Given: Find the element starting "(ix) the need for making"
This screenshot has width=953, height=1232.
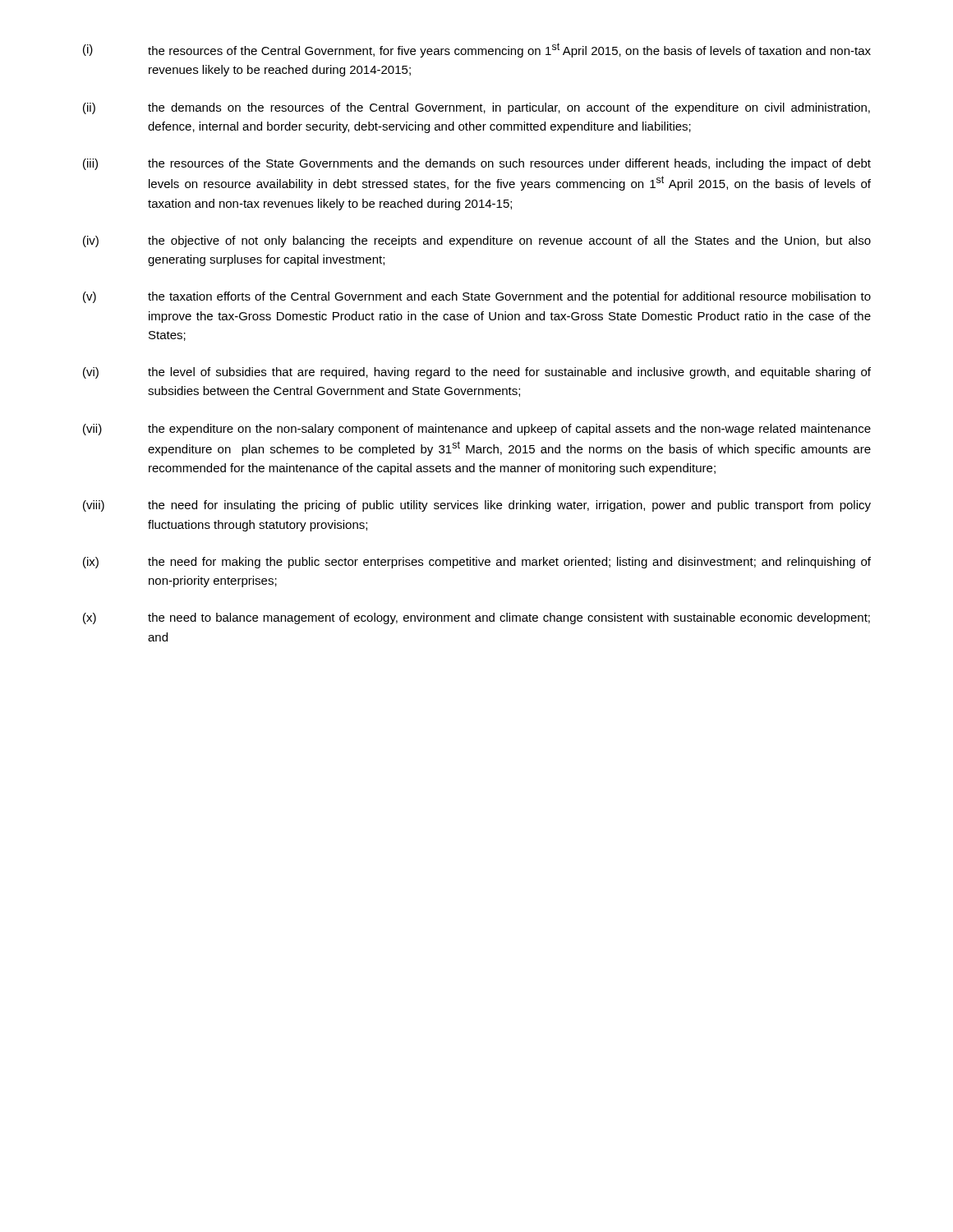Looking at the screenshot, I should [476, 571].
